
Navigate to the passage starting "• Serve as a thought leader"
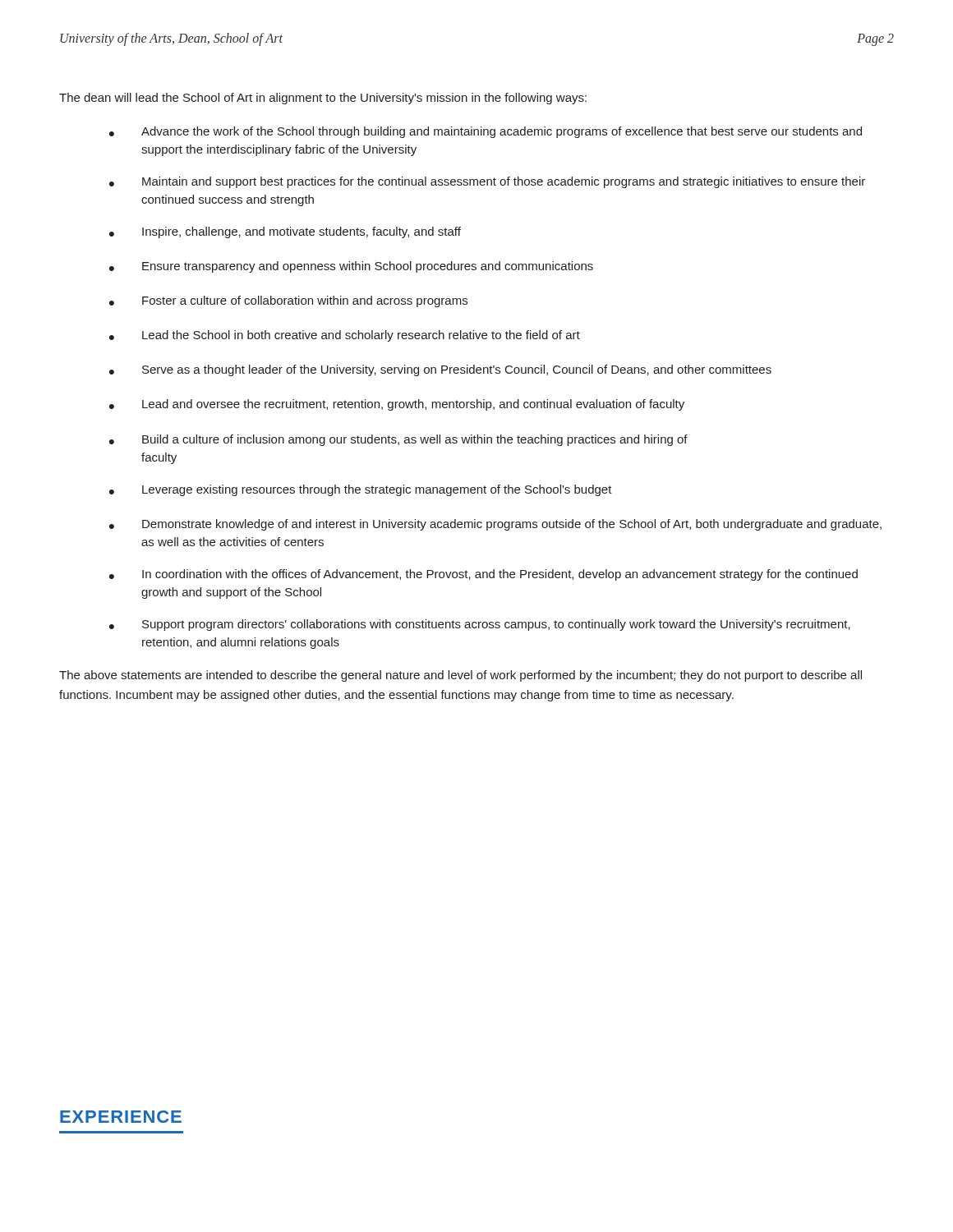tap(501, 372)
